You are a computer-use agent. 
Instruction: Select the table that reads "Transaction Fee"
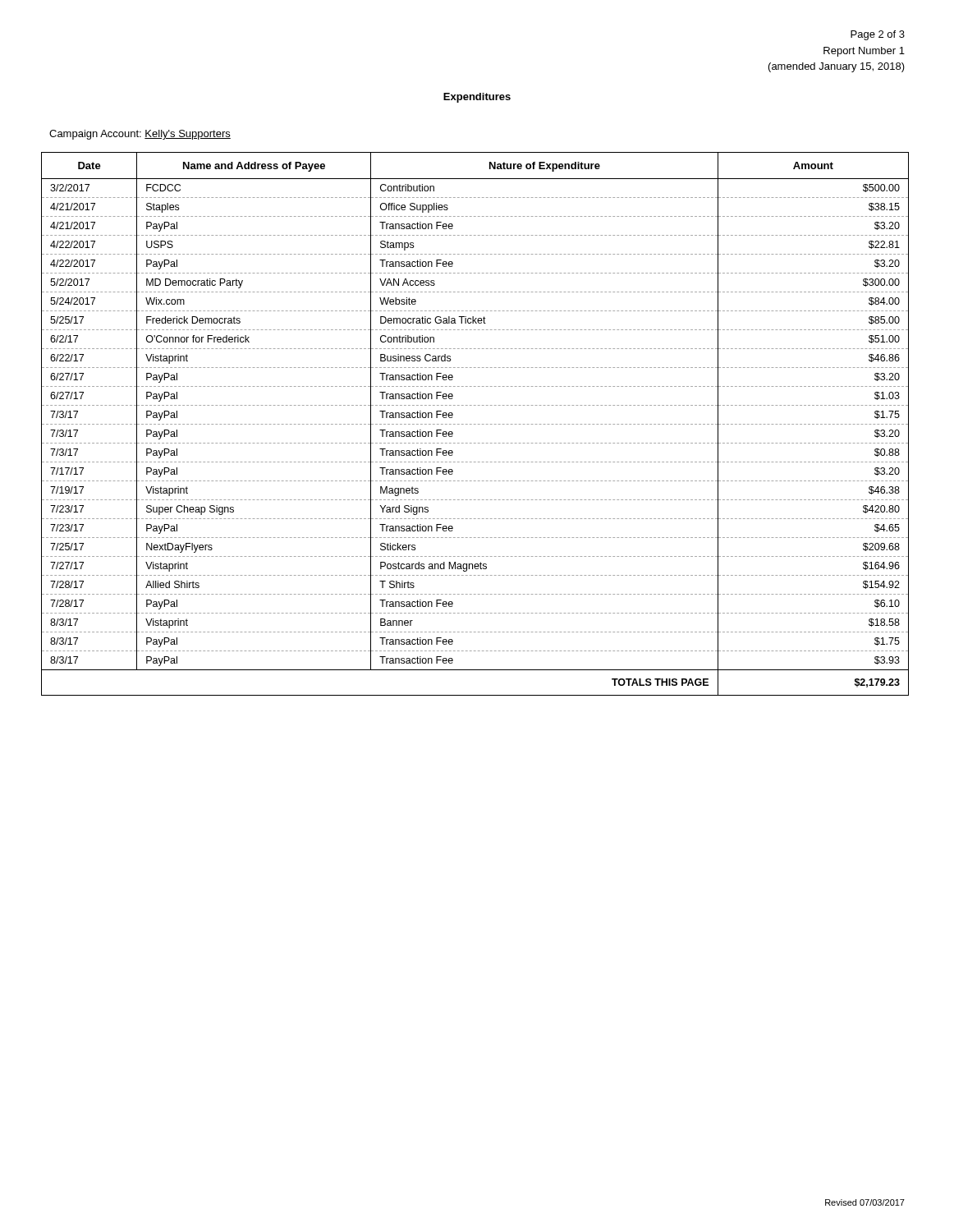pyautogui.click(x=475, y=424)
